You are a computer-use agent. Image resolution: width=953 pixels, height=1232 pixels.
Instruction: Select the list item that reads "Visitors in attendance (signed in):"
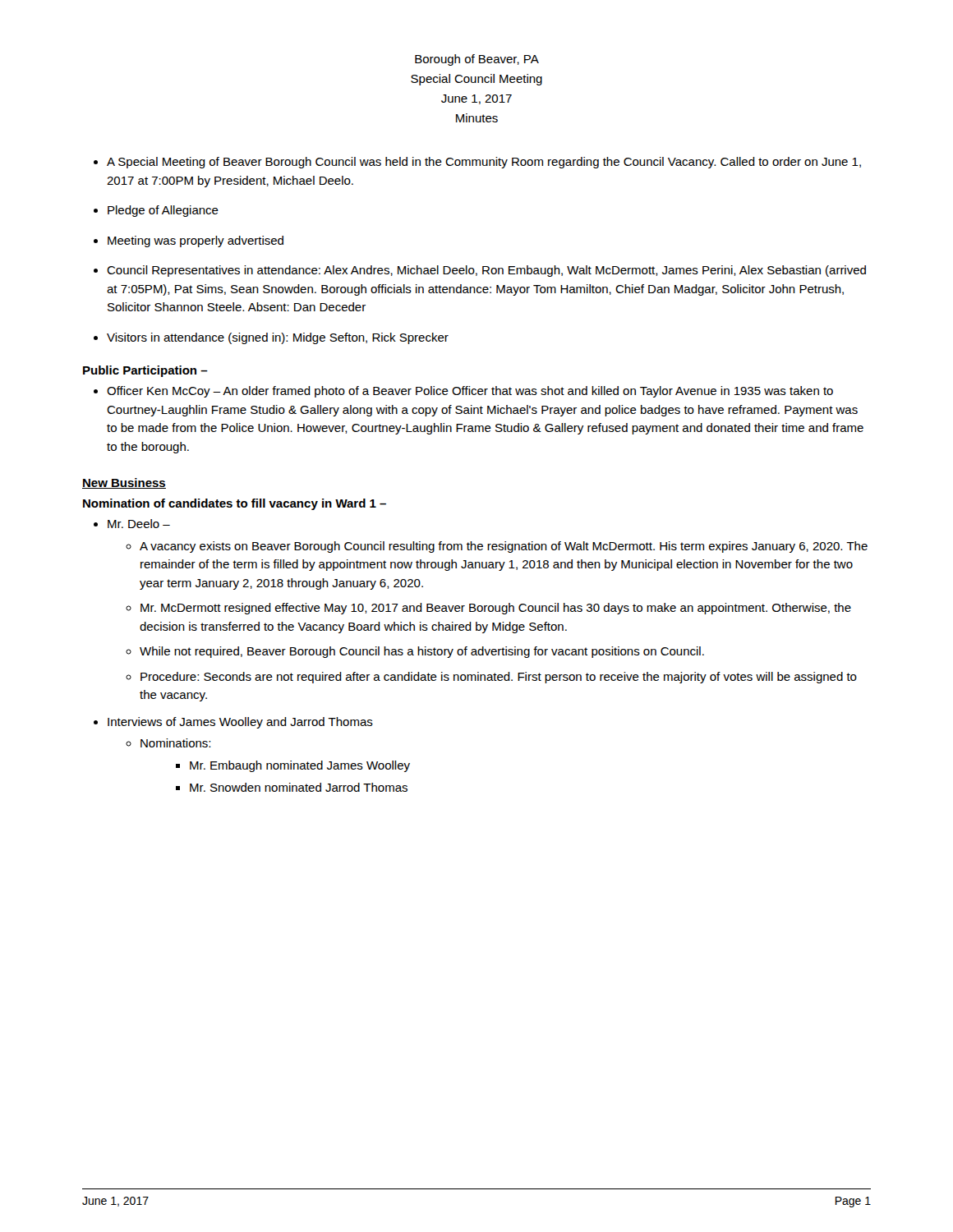point(278,337)
